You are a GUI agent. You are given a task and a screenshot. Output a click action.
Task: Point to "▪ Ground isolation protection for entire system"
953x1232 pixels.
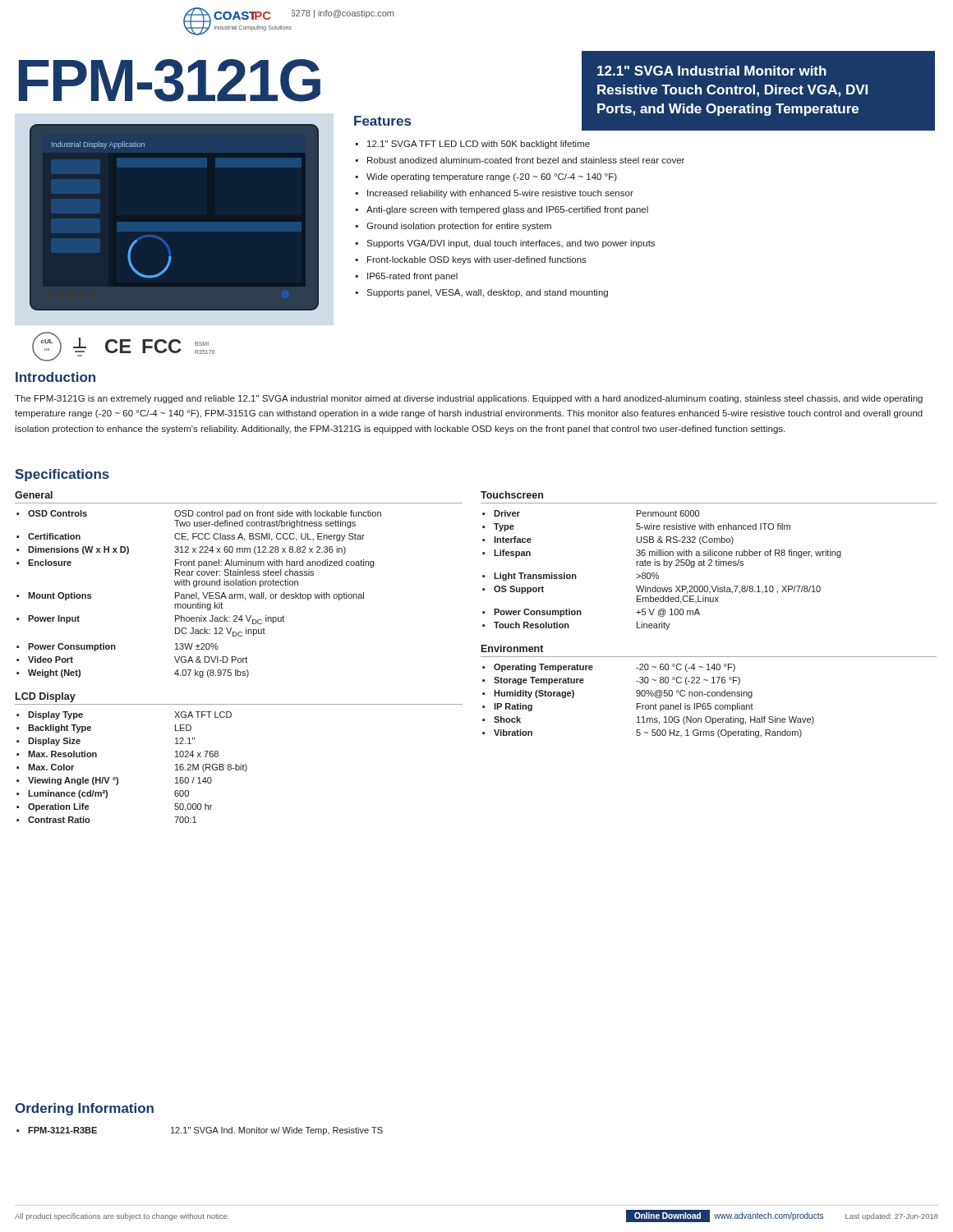(453, 226)
